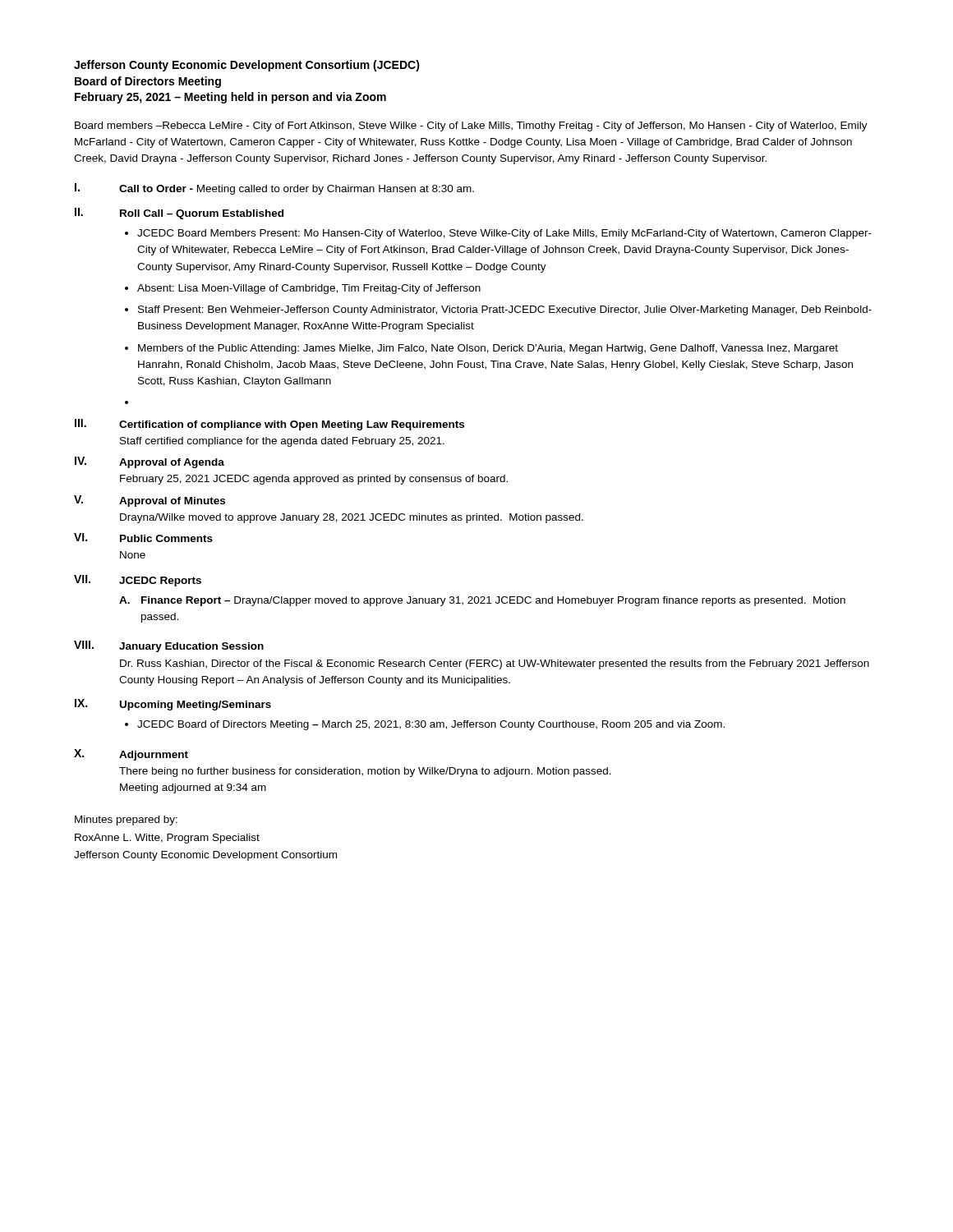Select the text block with the text "Minutes prepared by:"

click(206, 837)
